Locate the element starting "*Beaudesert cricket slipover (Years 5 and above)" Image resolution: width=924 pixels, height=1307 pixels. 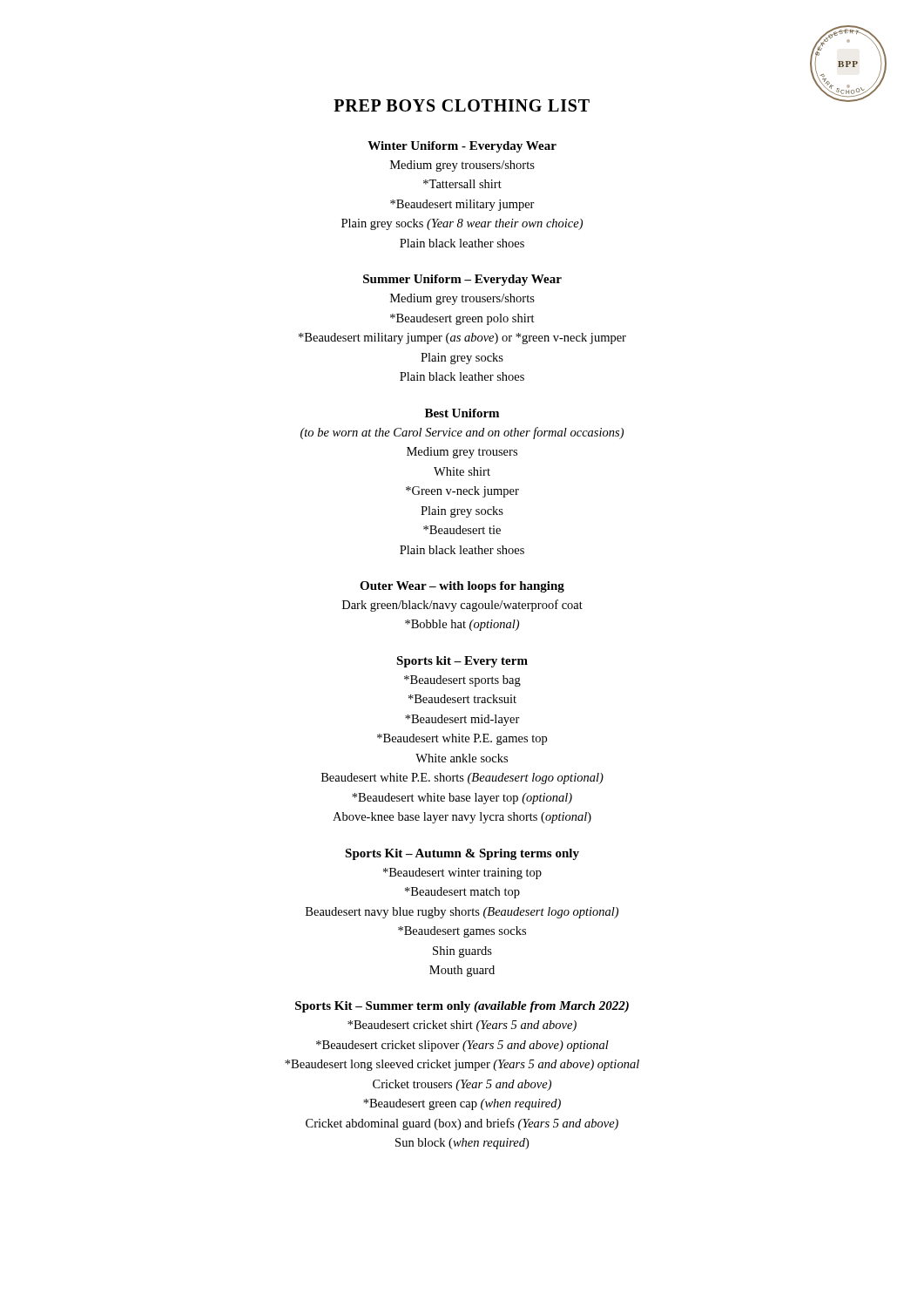(462, 1045)
